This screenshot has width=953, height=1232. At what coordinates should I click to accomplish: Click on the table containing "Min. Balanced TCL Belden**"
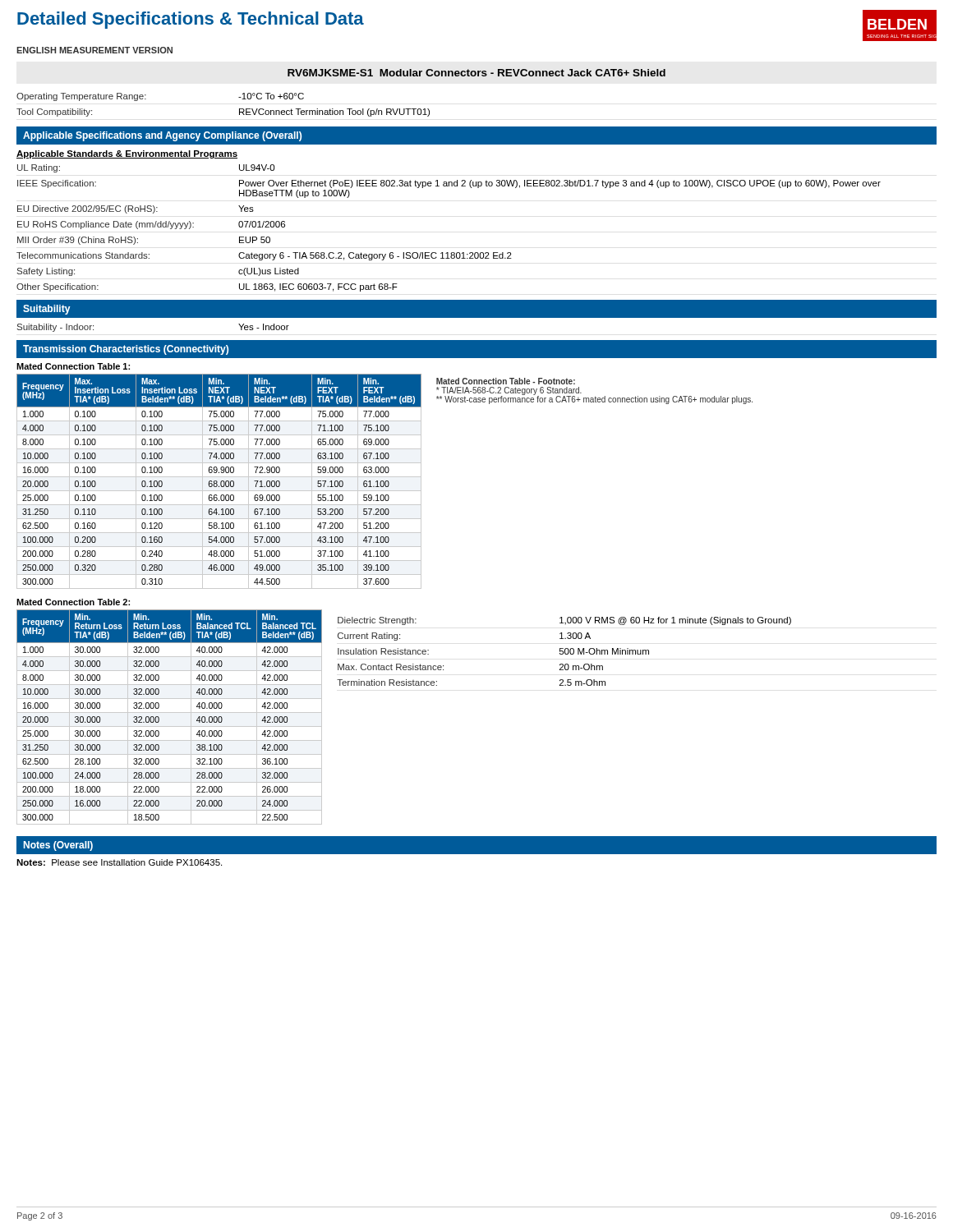169,719
